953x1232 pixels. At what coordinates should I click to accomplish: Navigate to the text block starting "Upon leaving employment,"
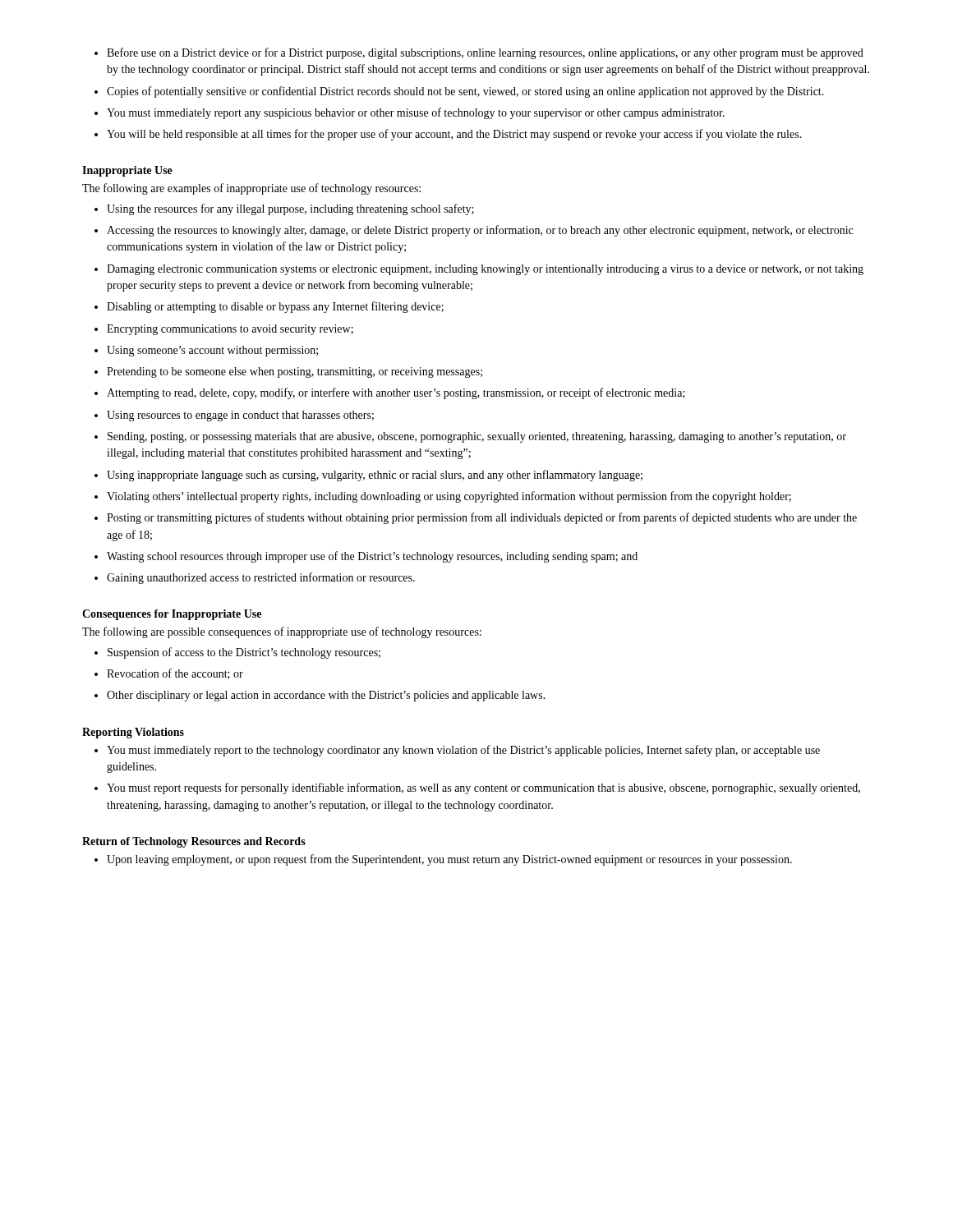point(489,860)
